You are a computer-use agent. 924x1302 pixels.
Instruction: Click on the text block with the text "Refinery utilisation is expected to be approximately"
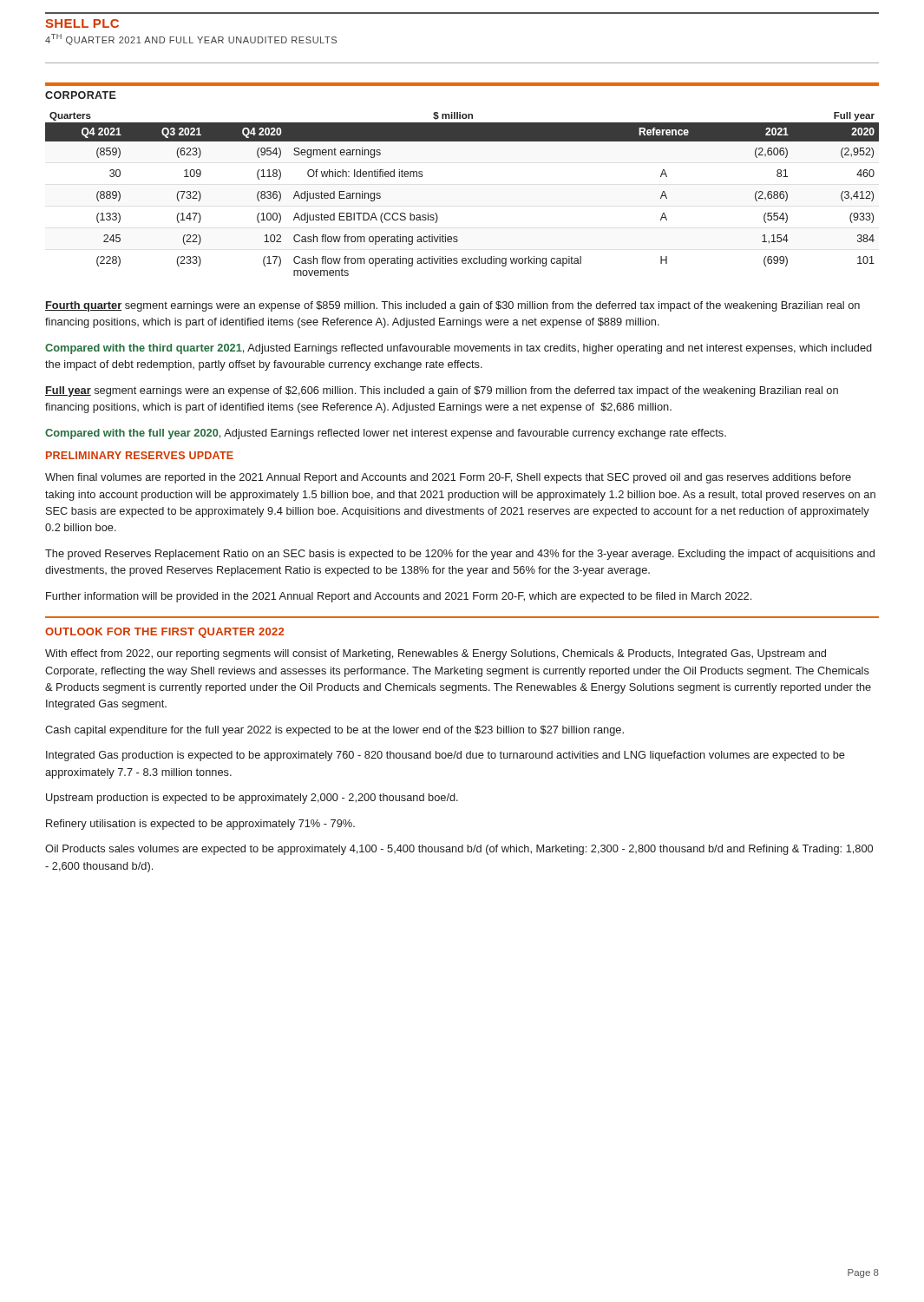point(200,823)
